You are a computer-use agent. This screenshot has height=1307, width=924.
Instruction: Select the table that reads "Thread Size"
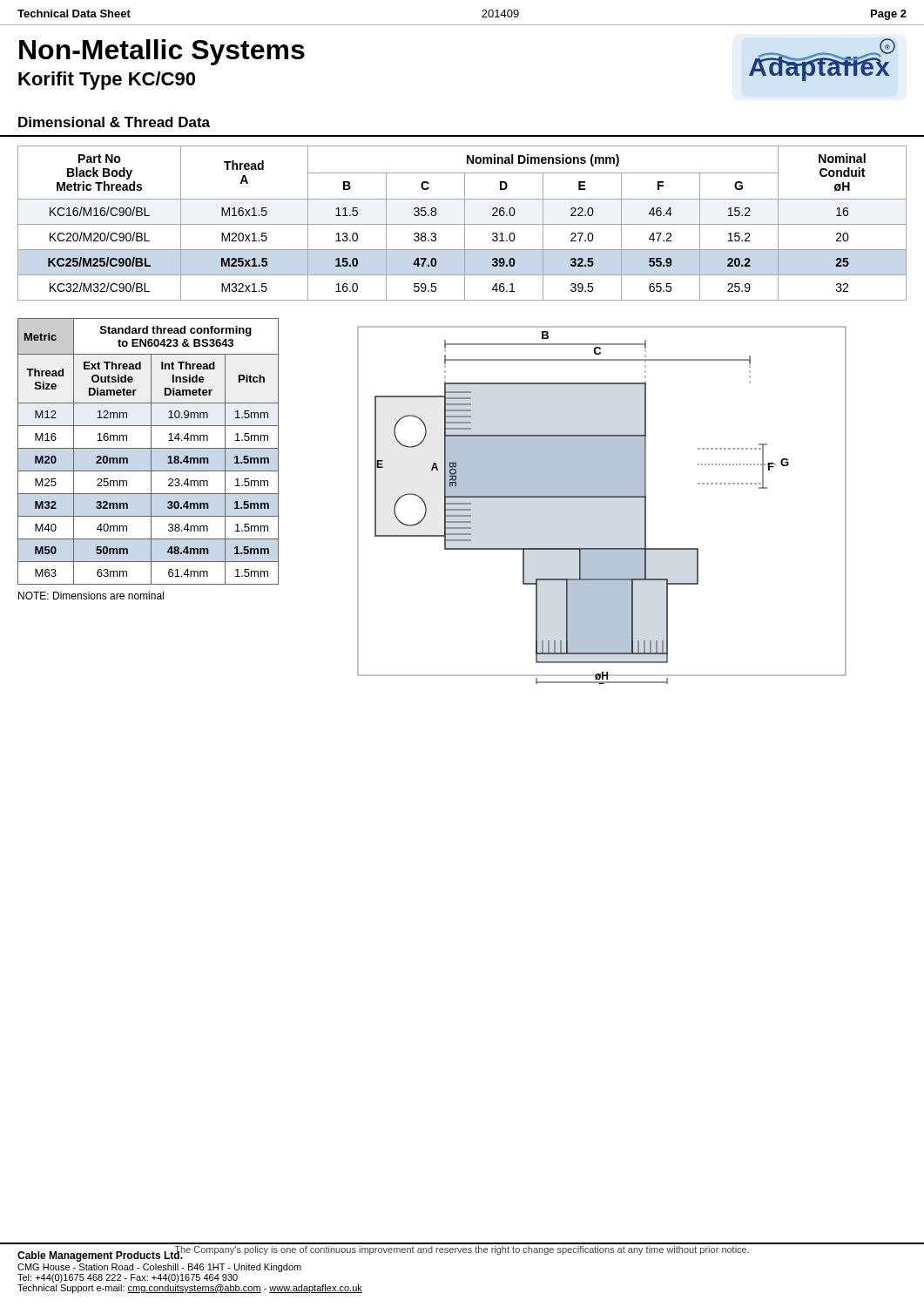(x=148, y=501)
